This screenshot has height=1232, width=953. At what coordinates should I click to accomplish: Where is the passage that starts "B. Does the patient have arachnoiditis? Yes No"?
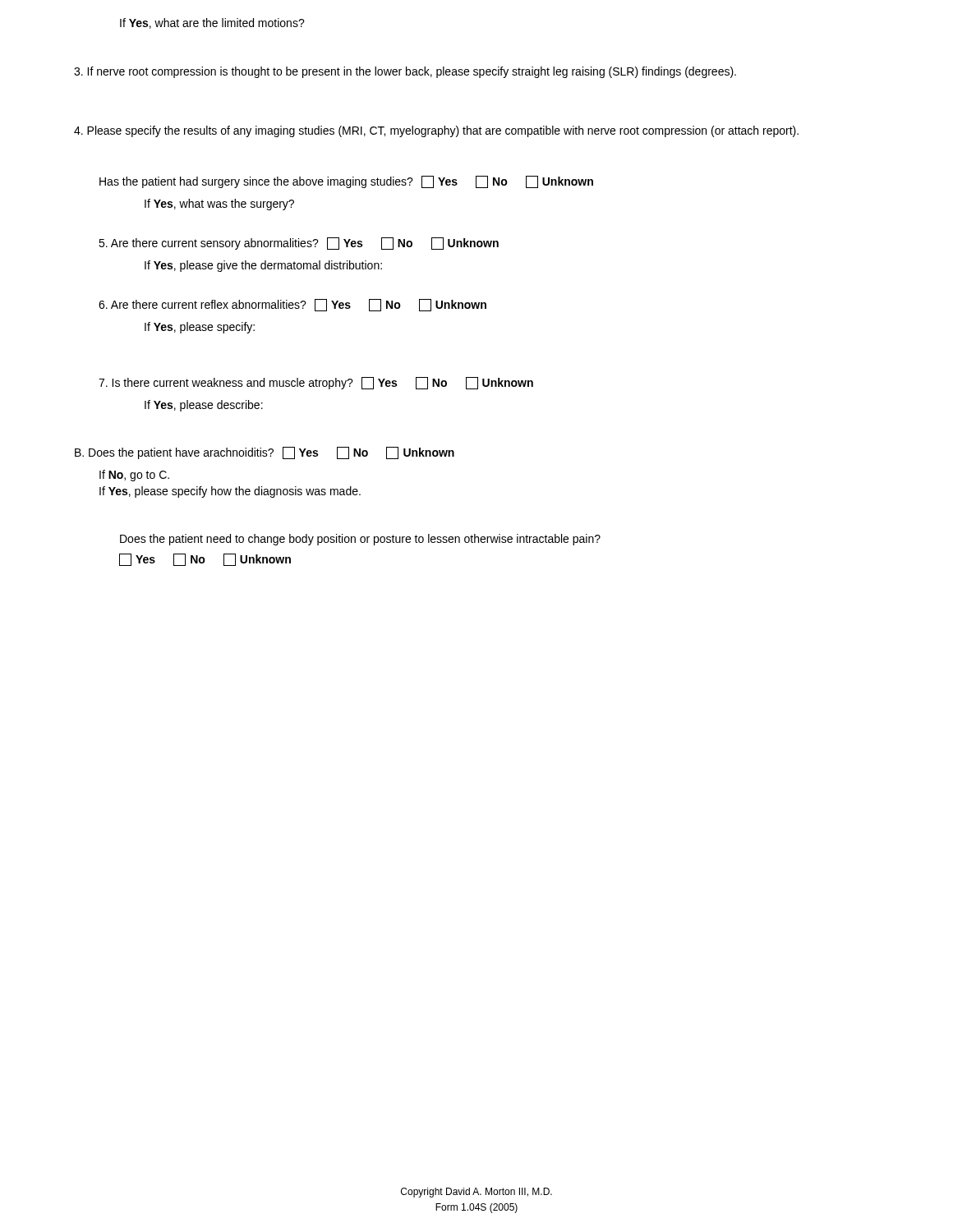tap(265, 453)
